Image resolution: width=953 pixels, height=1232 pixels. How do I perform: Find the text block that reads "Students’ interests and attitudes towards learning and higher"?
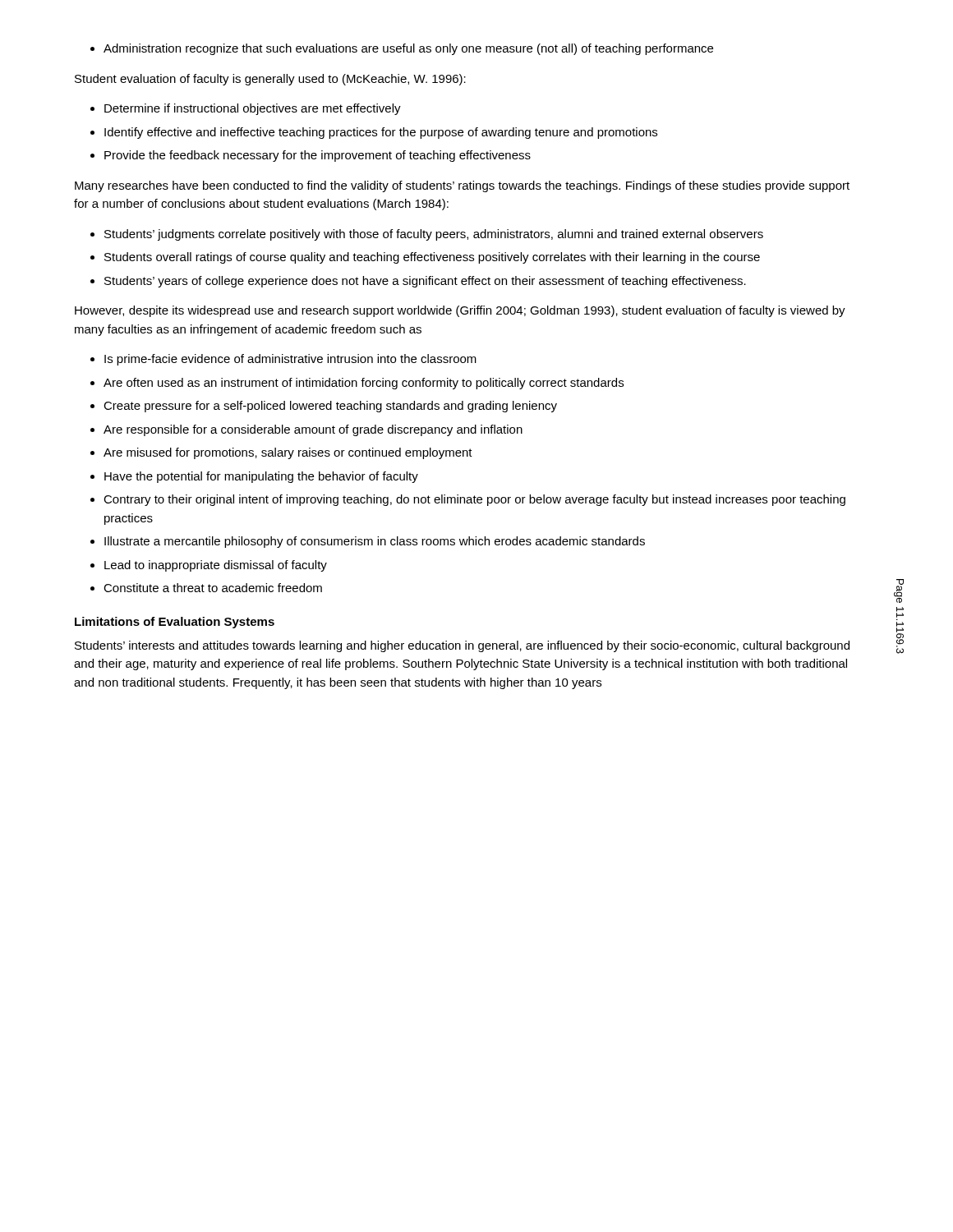(x=462, y=663)
